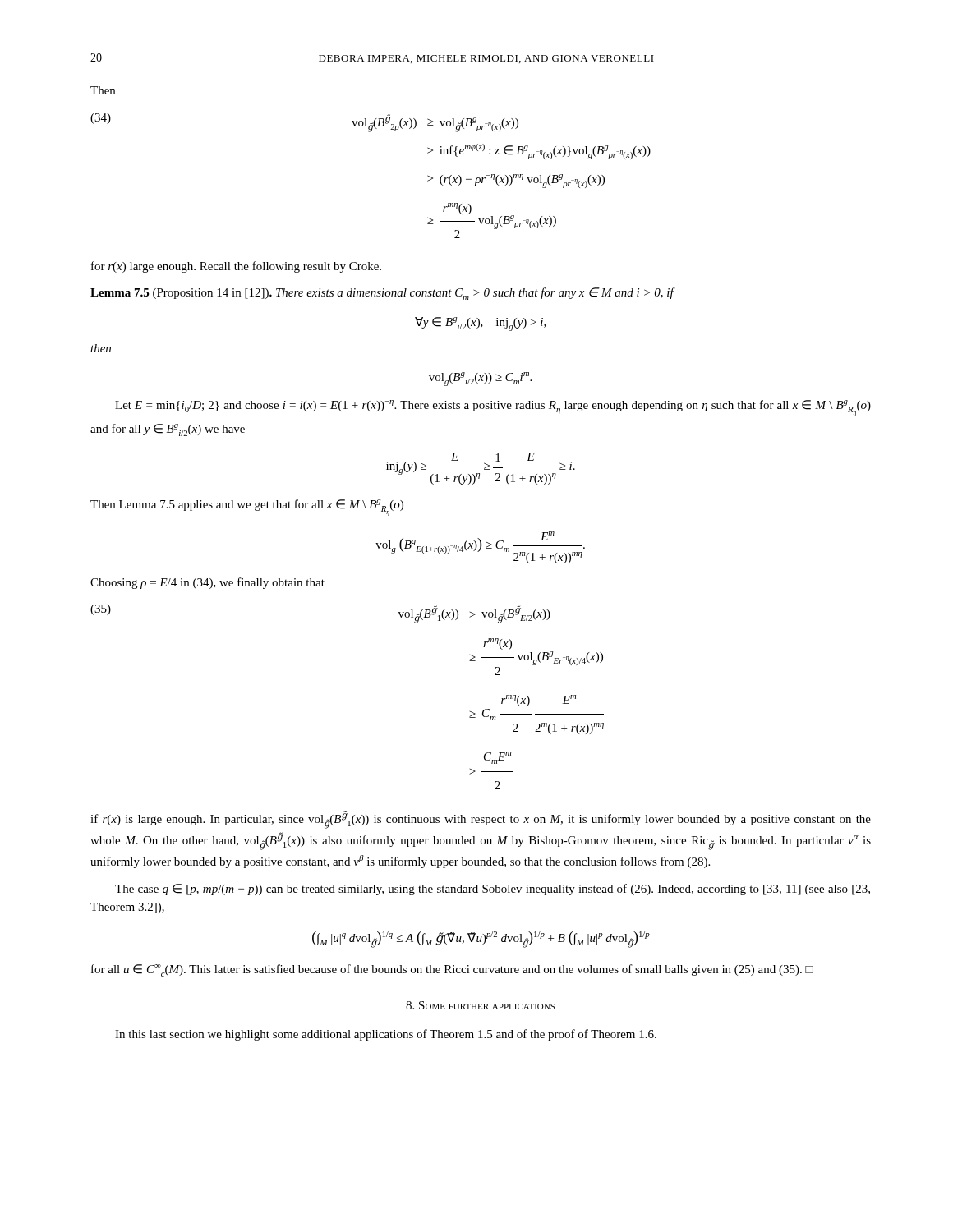Screen dimensions: 1232x953
Task: Locate the text block with the text "The case q ∈ [p, mp/(m"
Action: 481,898
